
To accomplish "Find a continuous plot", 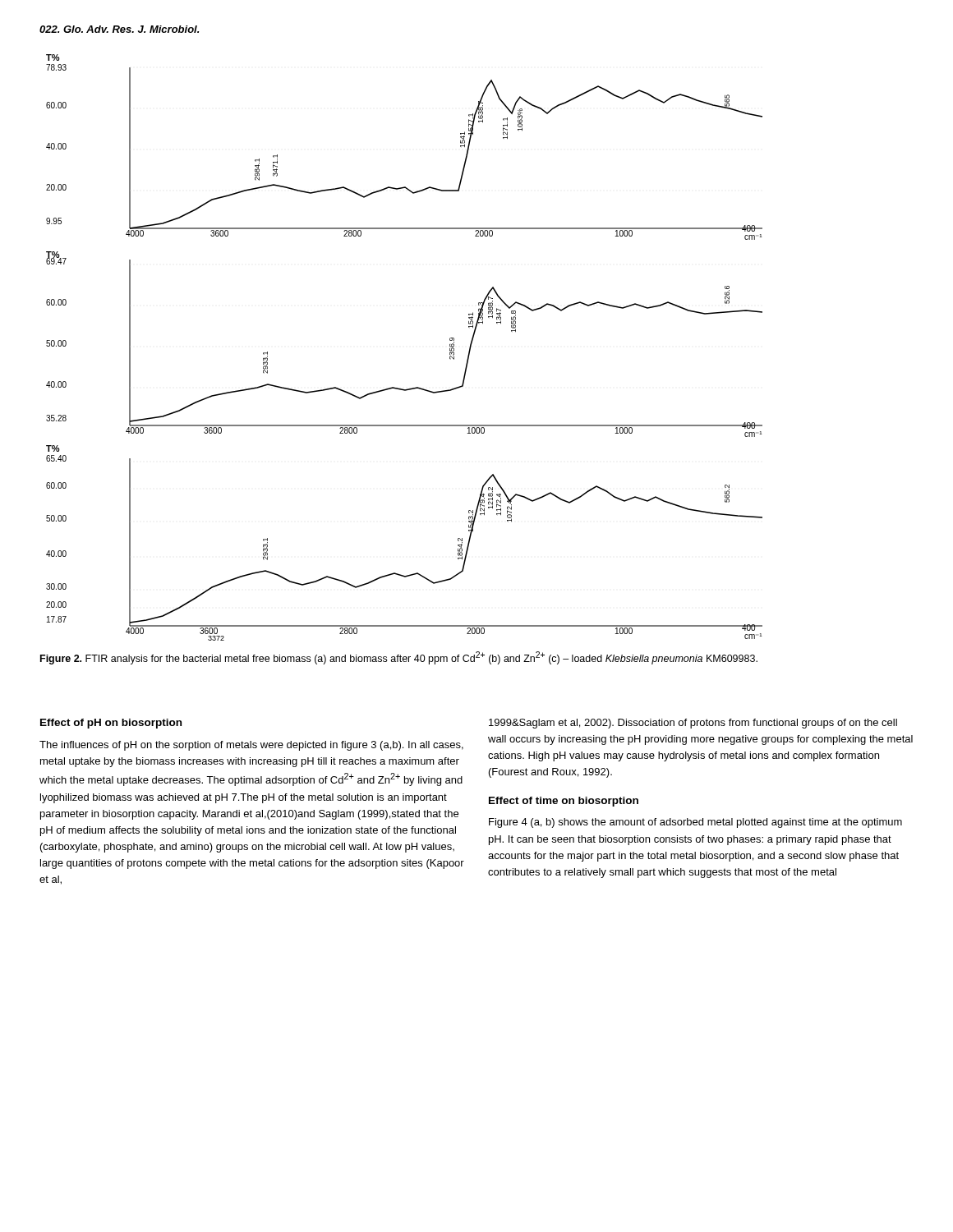I will click(x=476, y=346).
